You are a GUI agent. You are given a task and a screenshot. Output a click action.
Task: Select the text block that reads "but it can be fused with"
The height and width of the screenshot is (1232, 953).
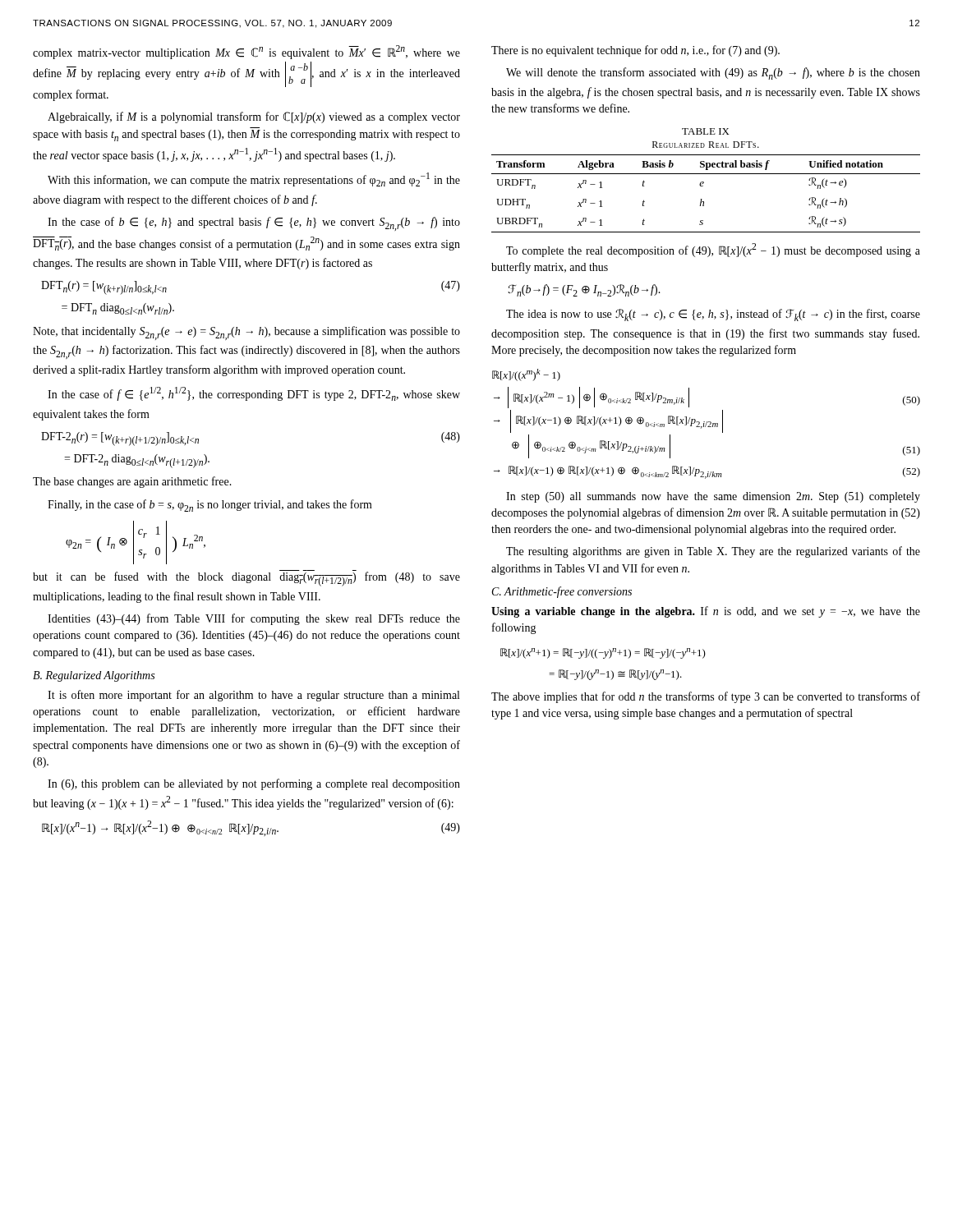[x=246, y=587]
